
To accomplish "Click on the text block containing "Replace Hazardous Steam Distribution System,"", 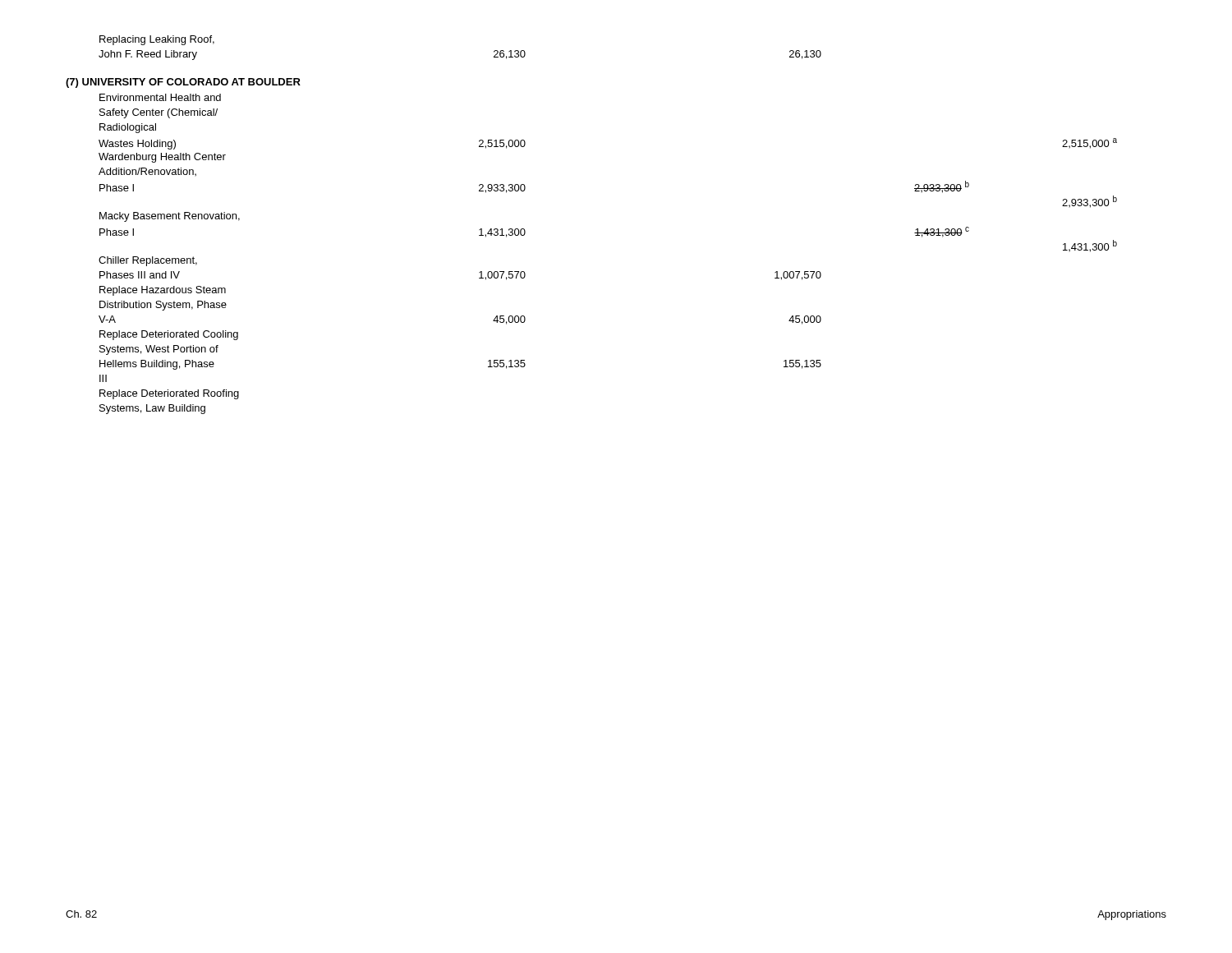I will pyautogui.click(x=163, y=291).
